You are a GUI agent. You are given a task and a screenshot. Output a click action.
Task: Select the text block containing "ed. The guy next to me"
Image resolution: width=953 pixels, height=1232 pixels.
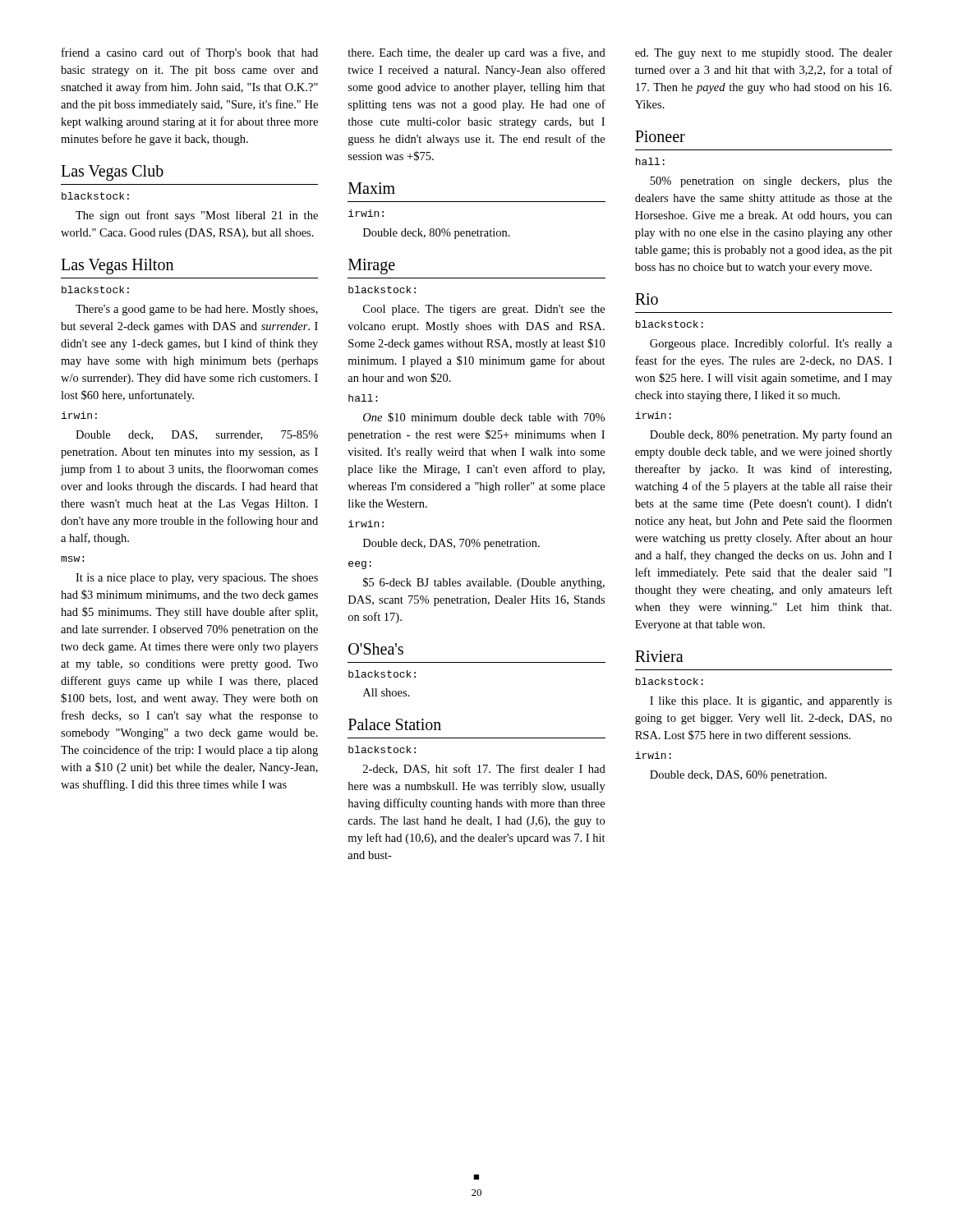(763, 79)
